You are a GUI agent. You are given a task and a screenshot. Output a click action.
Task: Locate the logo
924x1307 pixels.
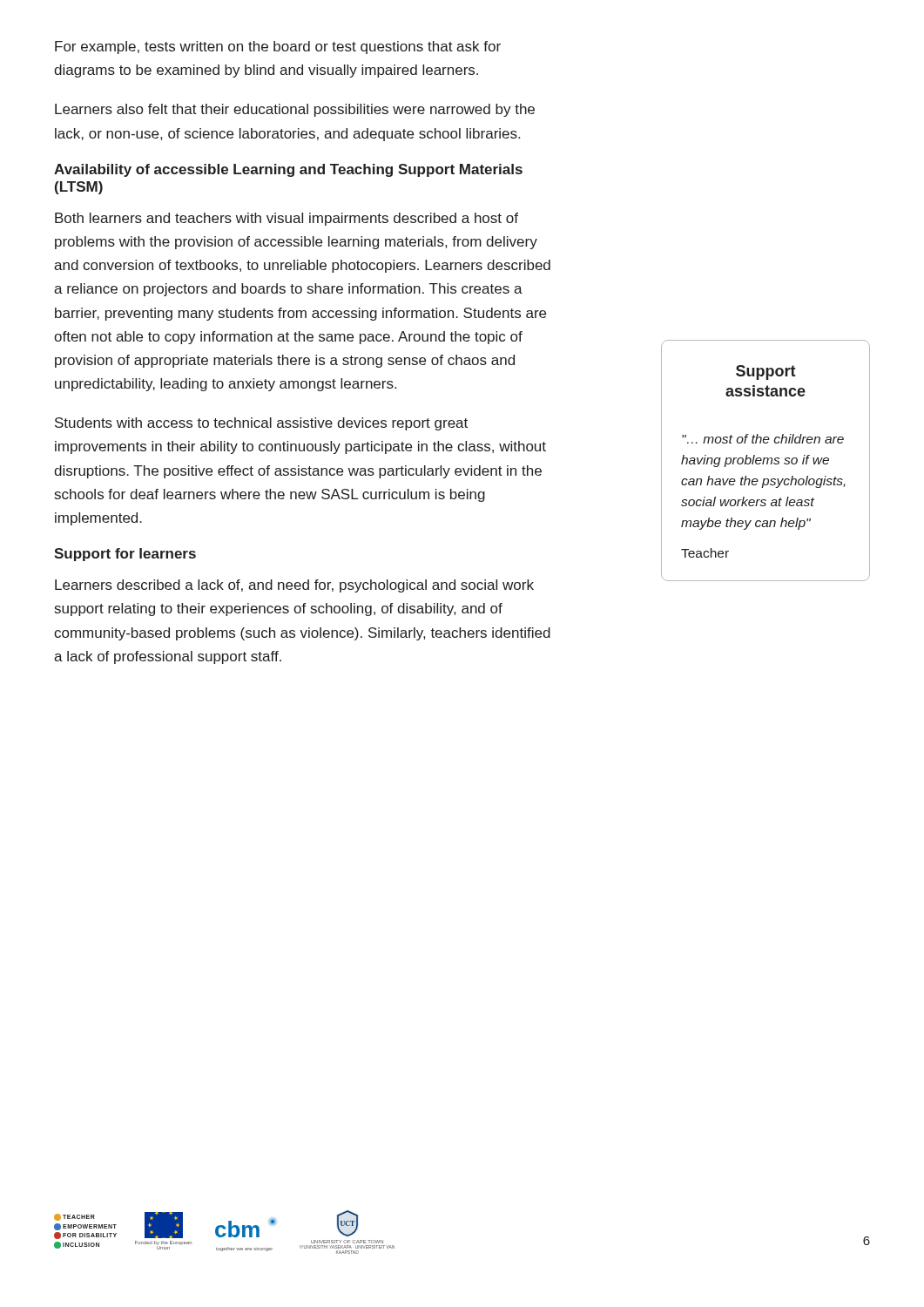pos(227,1231)
